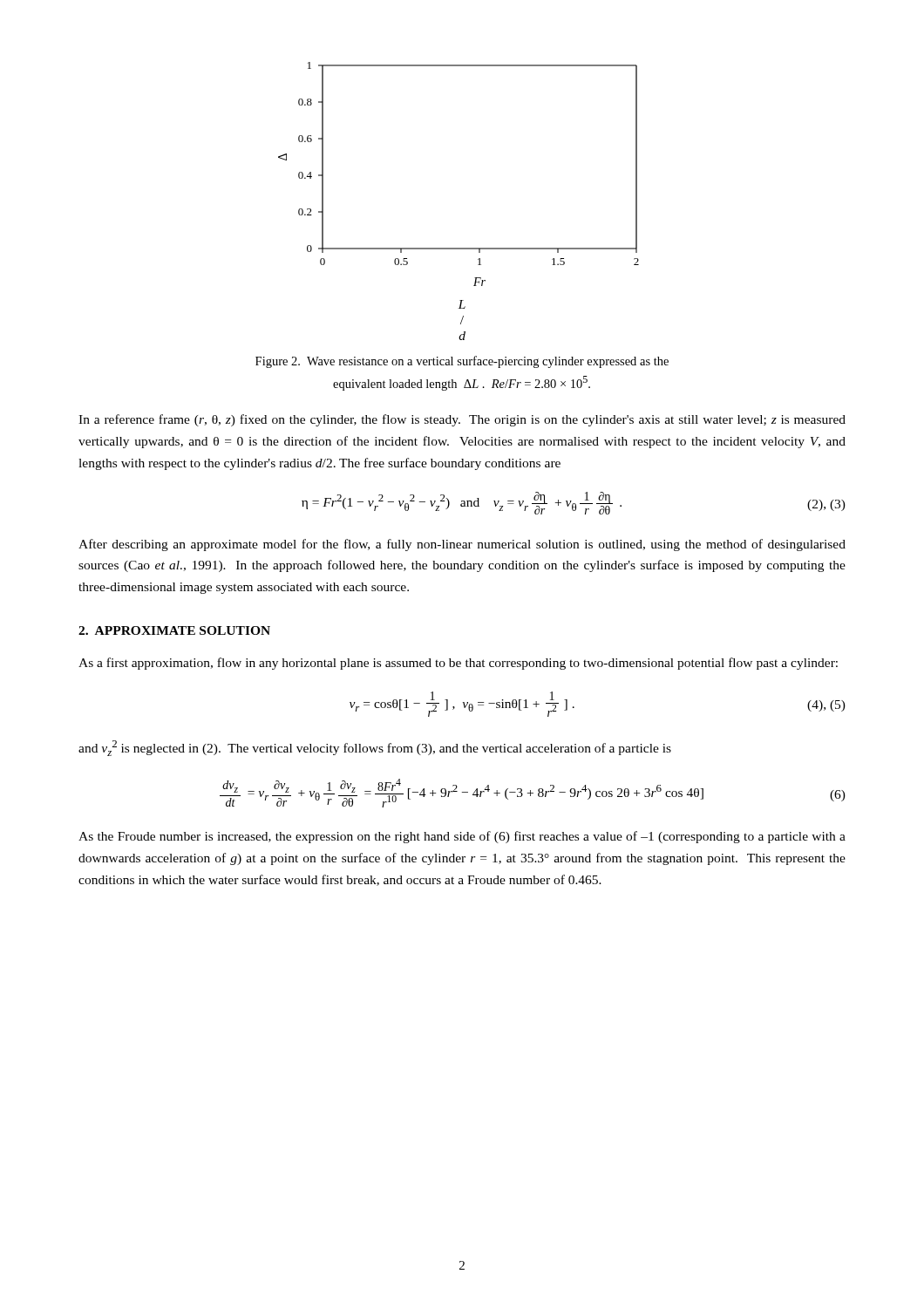The height and width of the screenshot is (1308, 924).
Task: Find the scatter plot
Action: coord(462,198)
